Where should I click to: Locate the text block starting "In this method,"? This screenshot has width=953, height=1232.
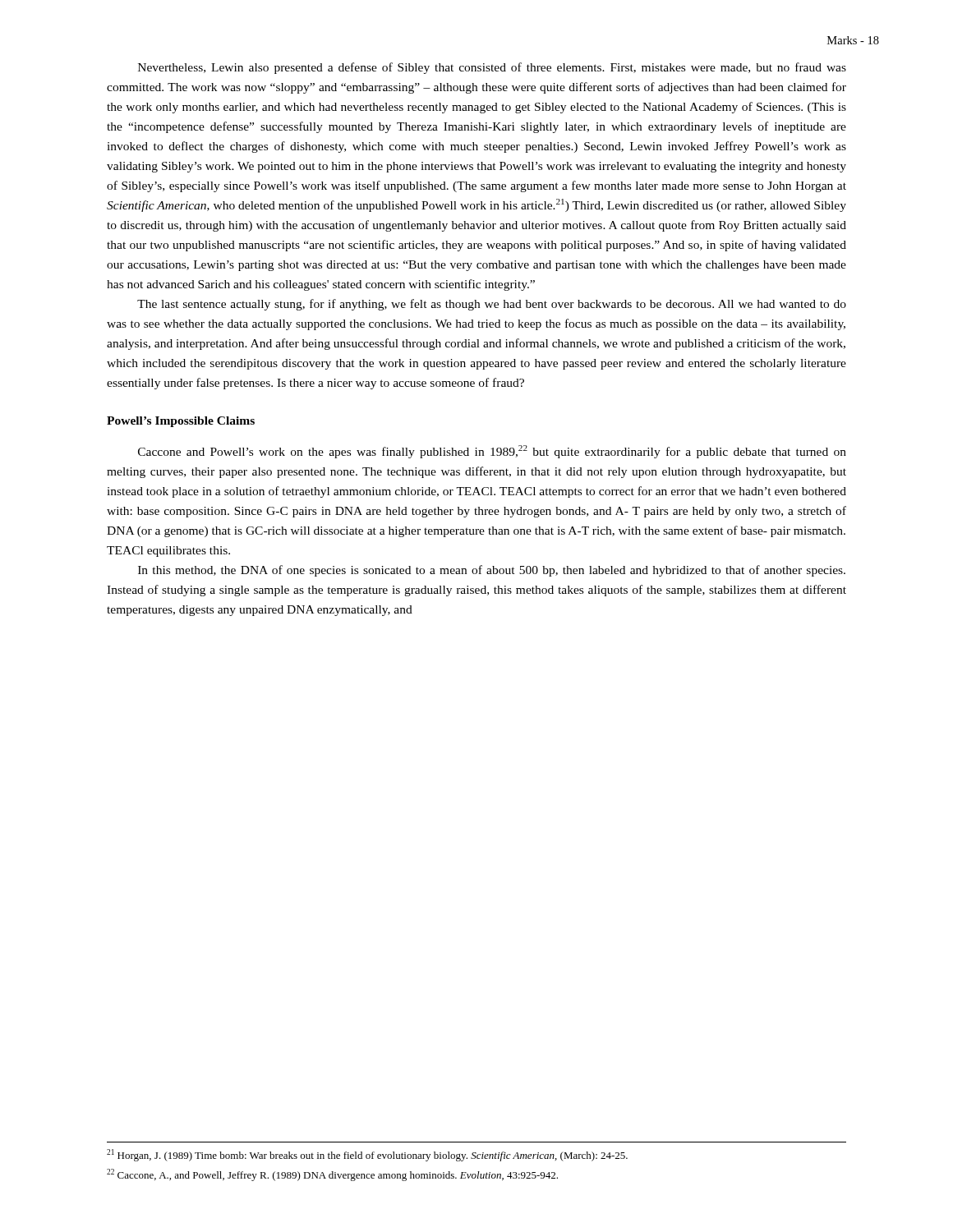[476, 590]
